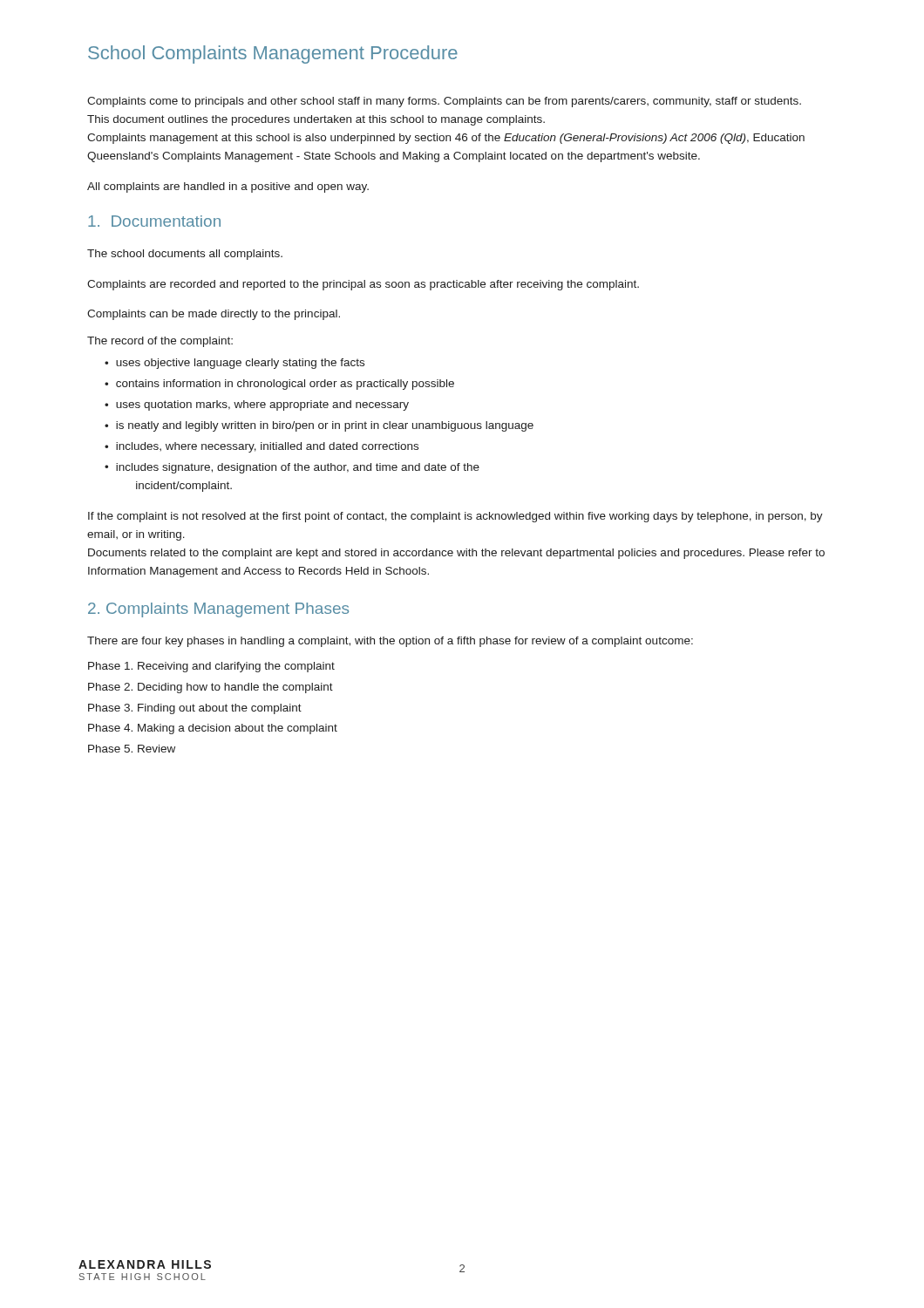Find the text starting "There are four key phases in handling a"
This screenshot has width=924, height=1308.
(390, 641)
